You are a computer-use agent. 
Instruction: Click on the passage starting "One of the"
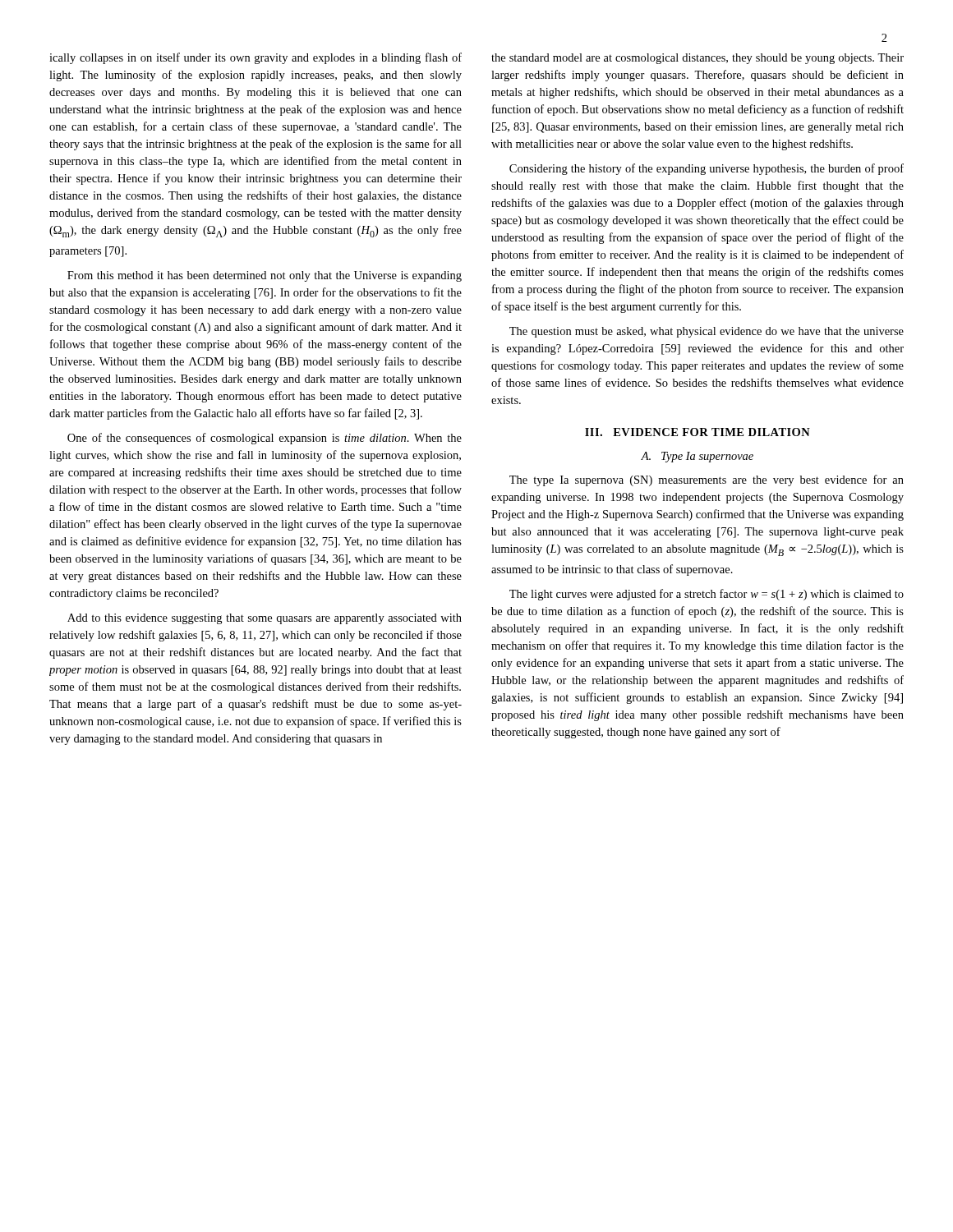click(255, 516)
